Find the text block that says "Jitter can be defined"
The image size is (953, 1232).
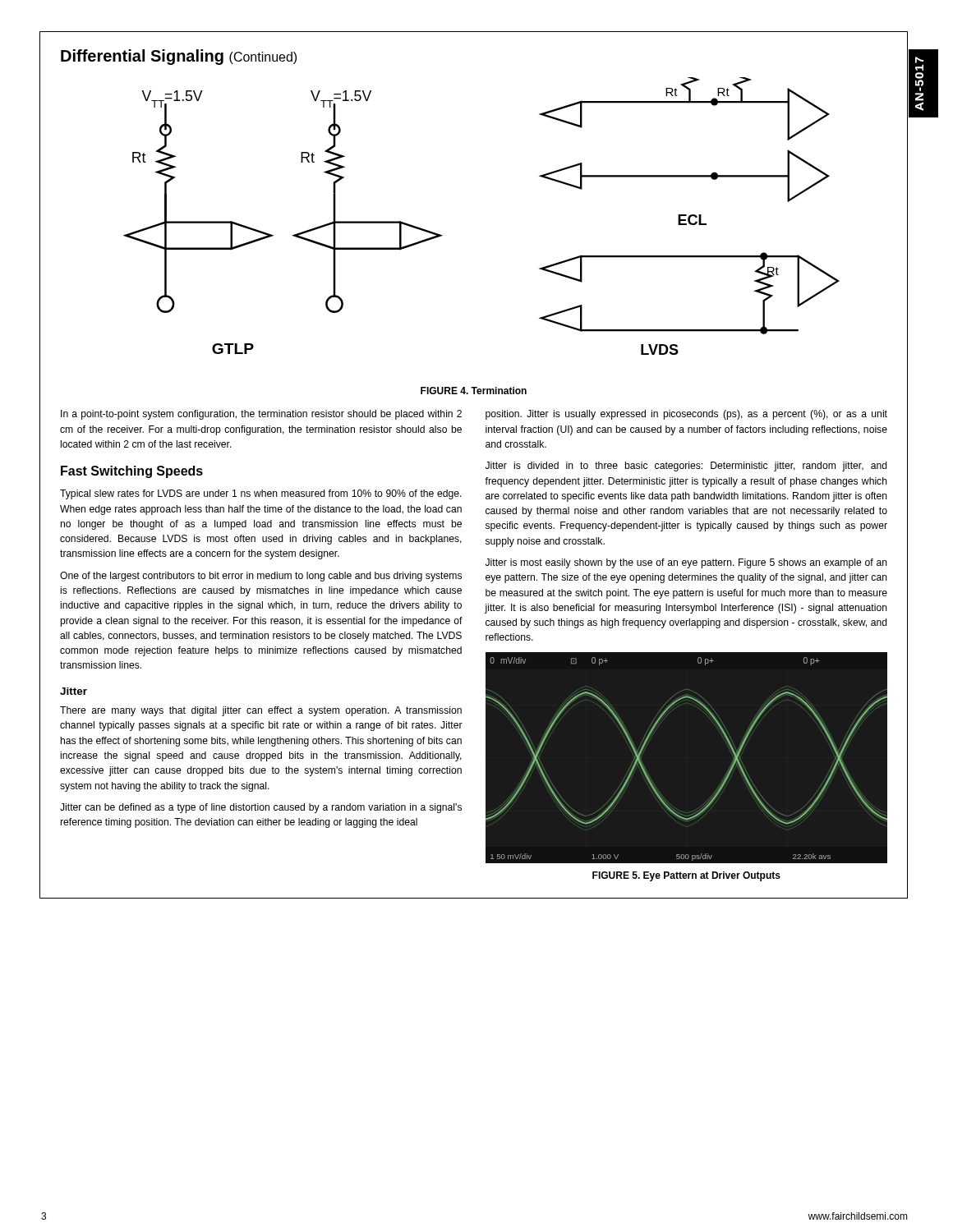point(261,815)
